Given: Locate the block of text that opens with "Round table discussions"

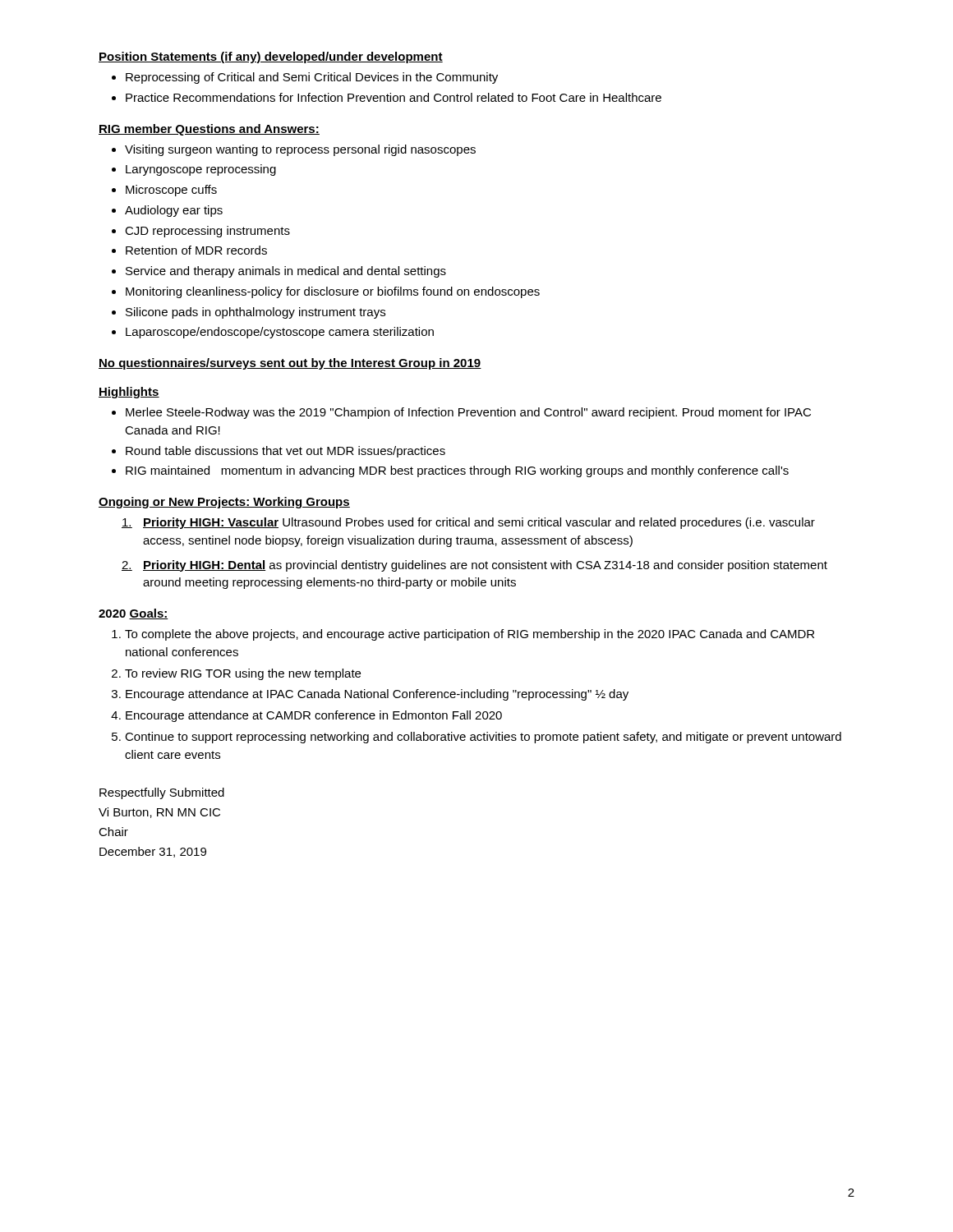Looking at the screenshot, I should pos(285,450).
